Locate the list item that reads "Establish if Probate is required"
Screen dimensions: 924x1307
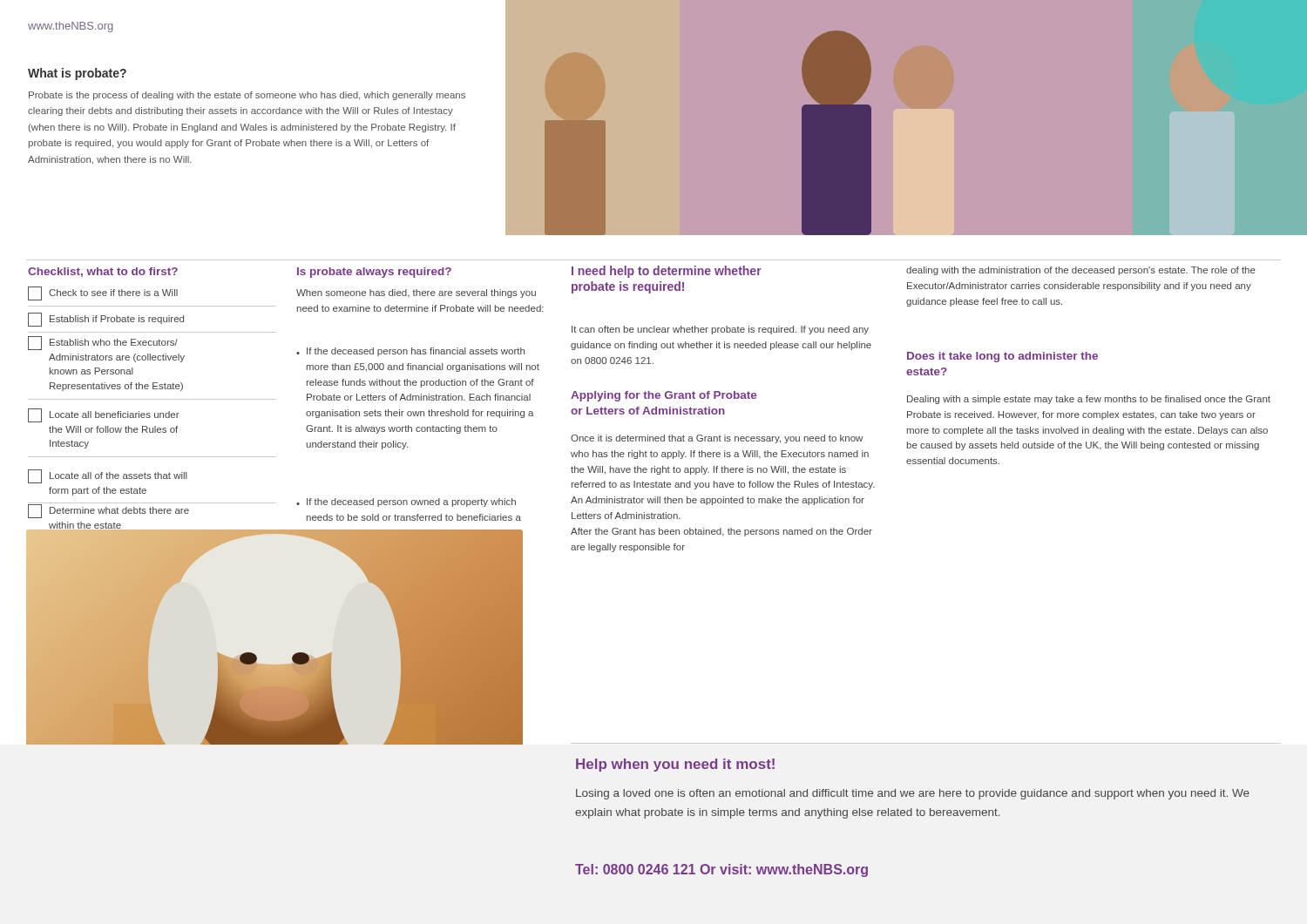(106, 319)
